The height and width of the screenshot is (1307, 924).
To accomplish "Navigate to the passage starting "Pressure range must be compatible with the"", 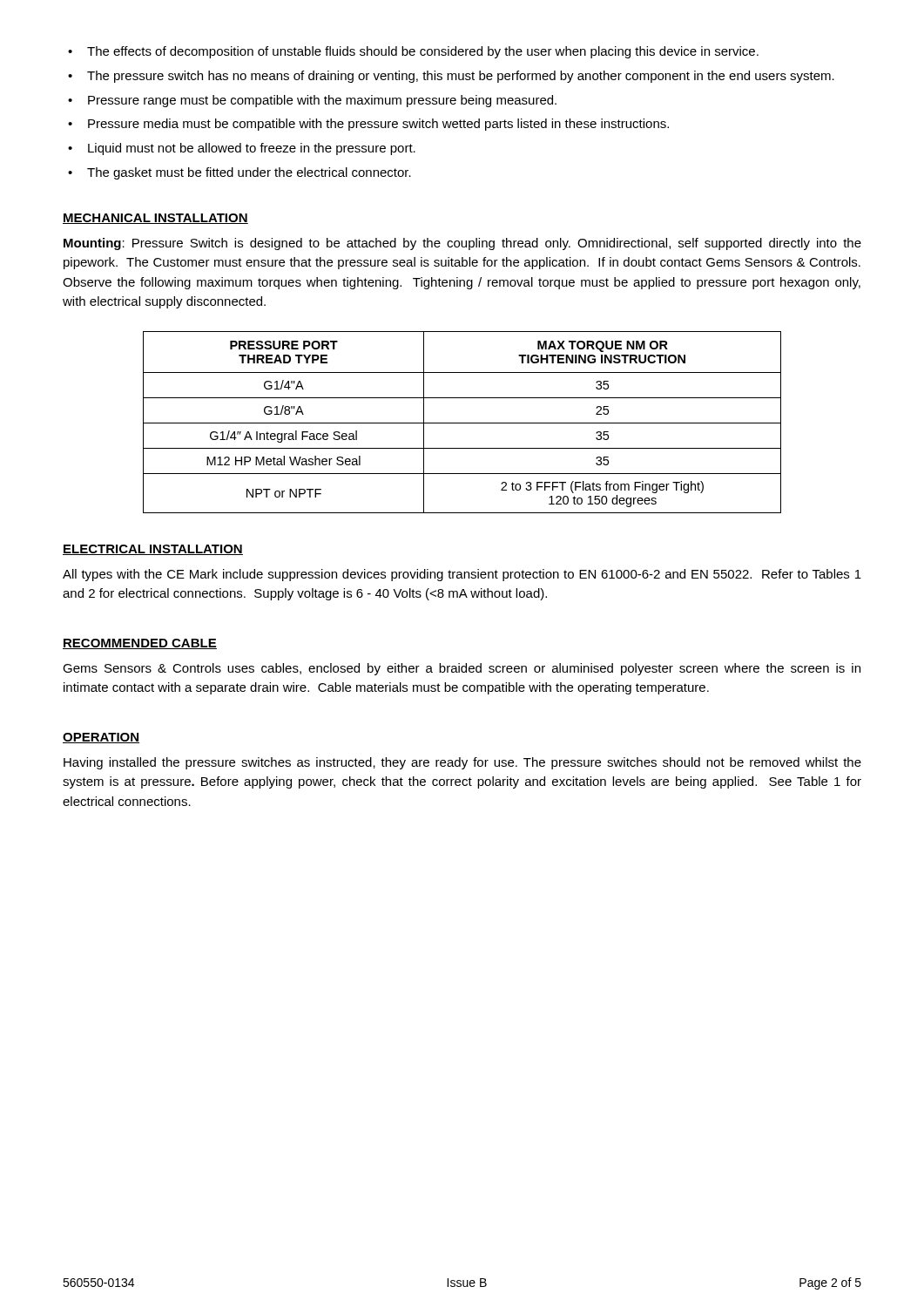I will [322, 99].
